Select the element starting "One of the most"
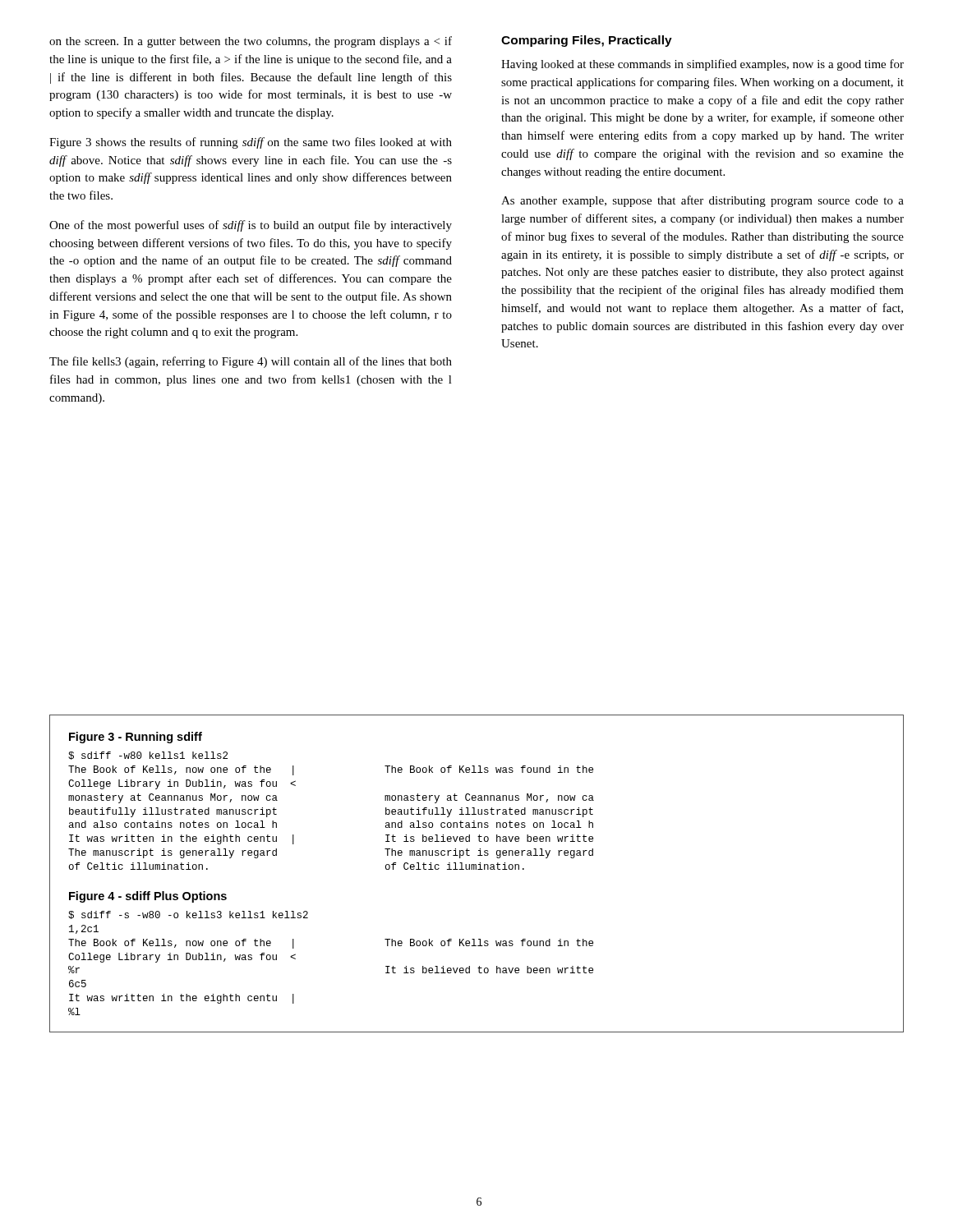This screenshot has width=958, height=1232. point(251,278)
